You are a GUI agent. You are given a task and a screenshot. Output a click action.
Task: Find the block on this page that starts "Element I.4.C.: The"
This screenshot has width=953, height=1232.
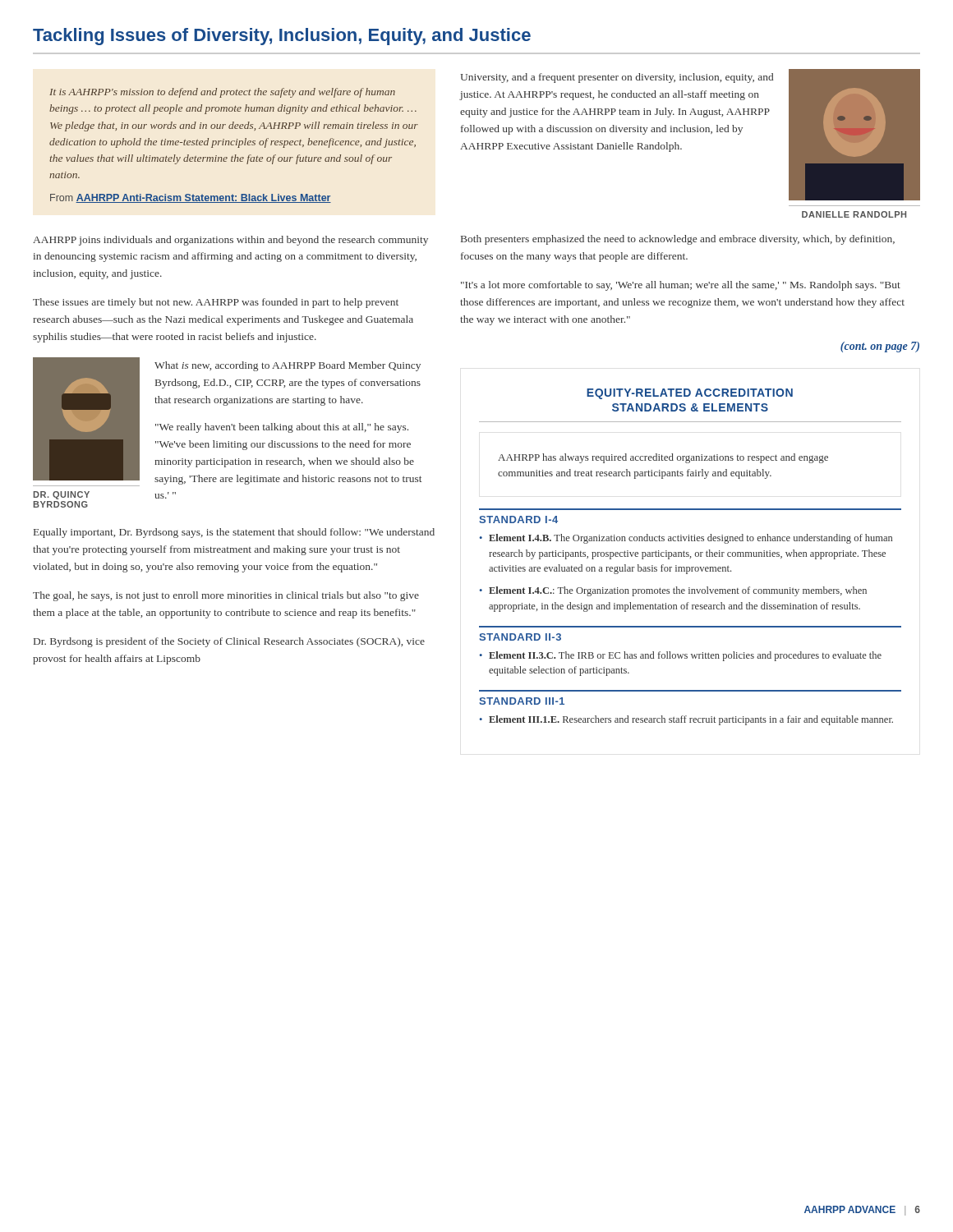click(678, 598)
